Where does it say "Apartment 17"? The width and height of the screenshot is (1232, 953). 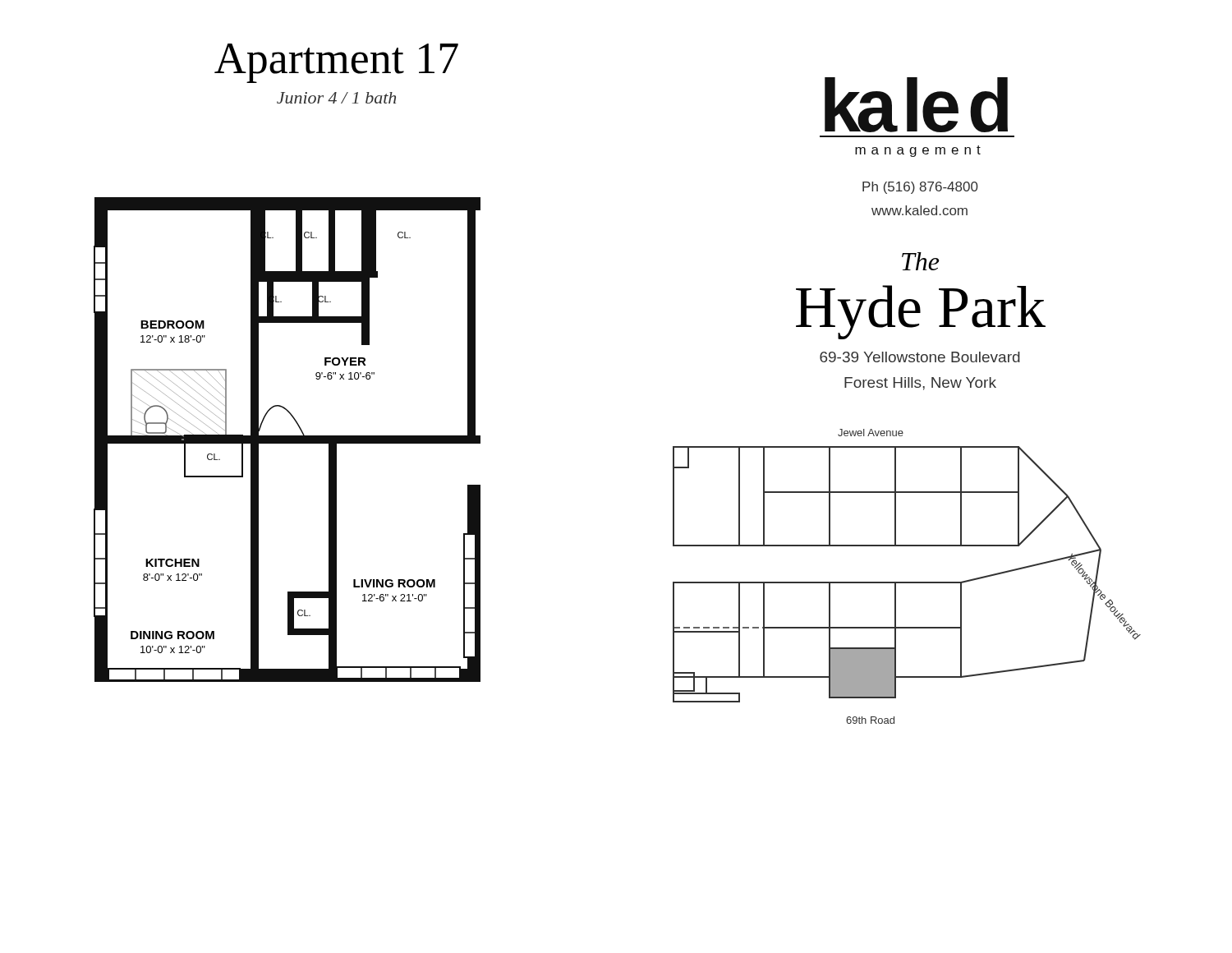tap(337, 58)
